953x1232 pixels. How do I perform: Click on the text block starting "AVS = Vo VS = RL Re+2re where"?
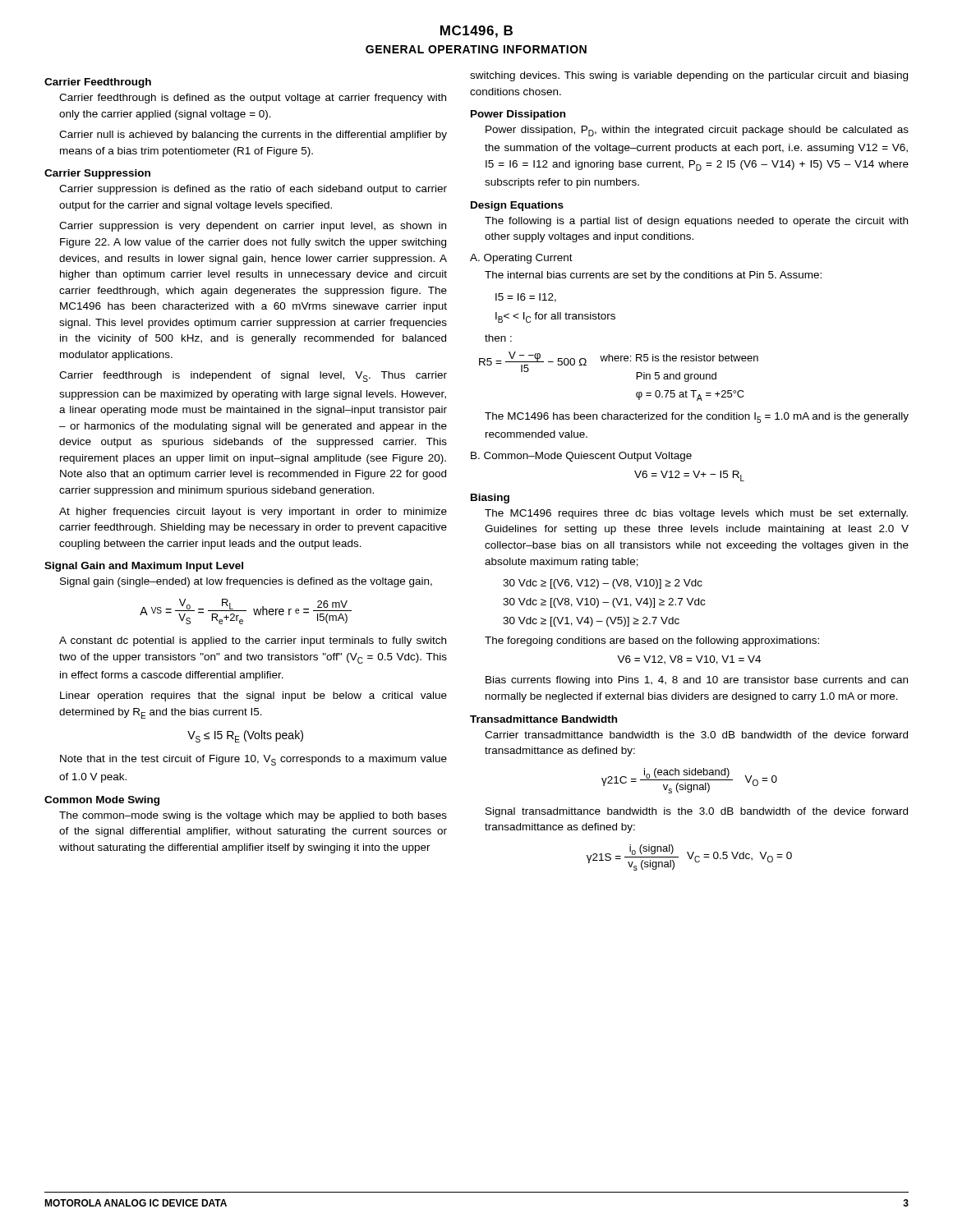pyautogui.click(x=246, y=611)
